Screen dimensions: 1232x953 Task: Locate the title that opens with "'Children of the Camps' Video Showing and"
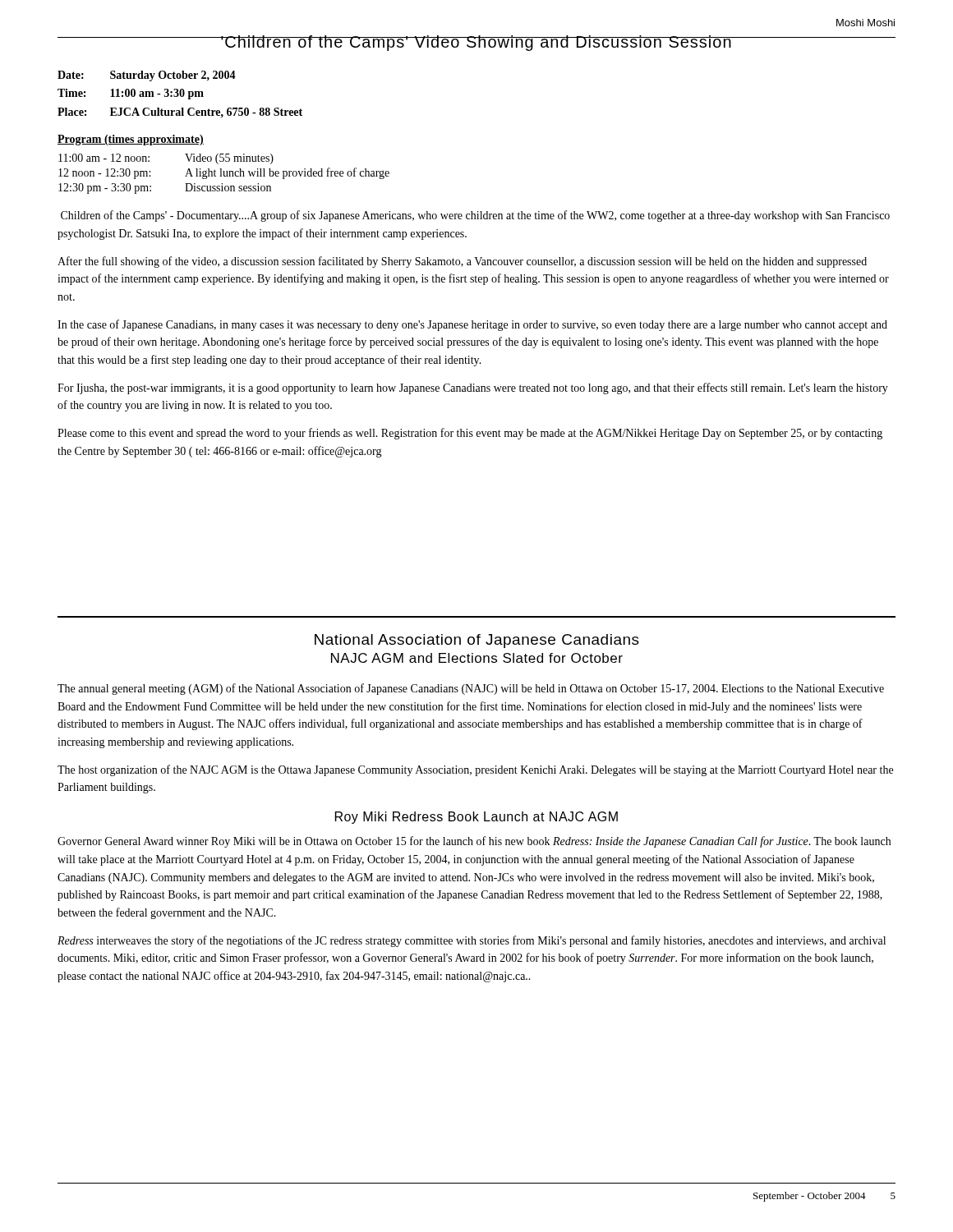click(476, 38)
